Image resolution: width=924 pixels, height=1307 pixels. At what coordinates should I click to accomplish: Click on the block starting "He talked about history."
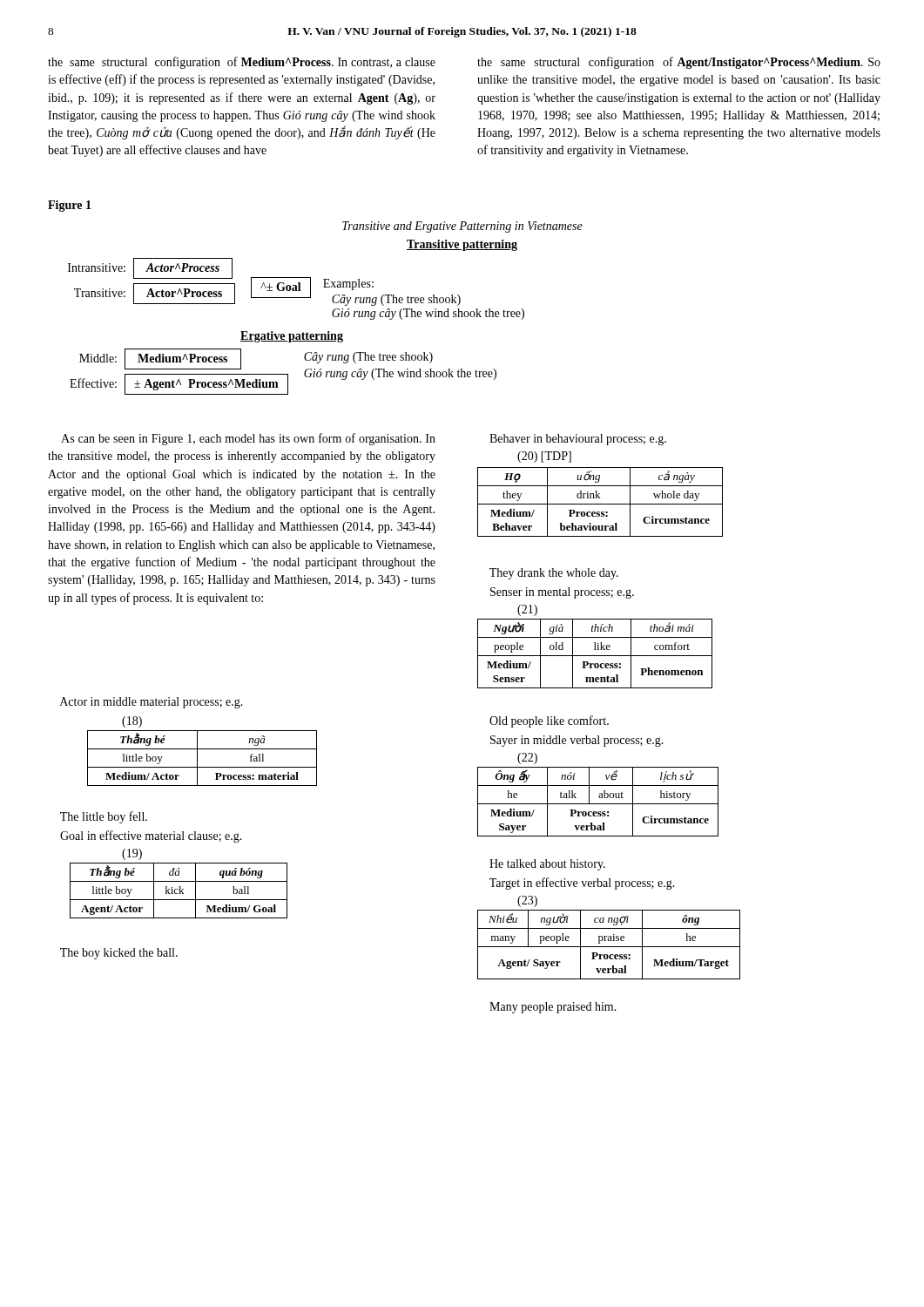[x=542, y=864]
